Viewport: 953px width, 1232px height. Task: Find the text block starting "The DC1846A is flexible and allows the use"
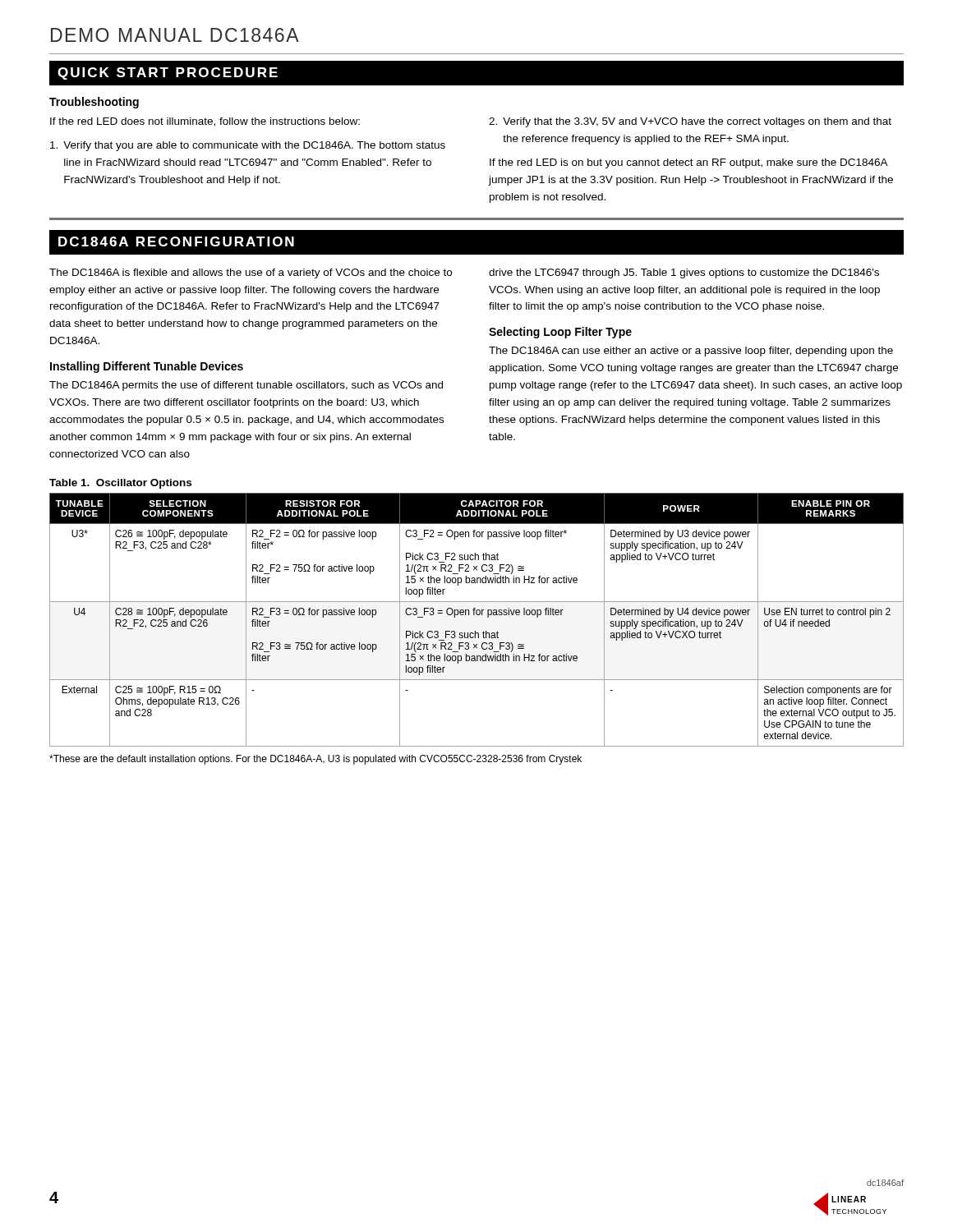coord(251,306)
